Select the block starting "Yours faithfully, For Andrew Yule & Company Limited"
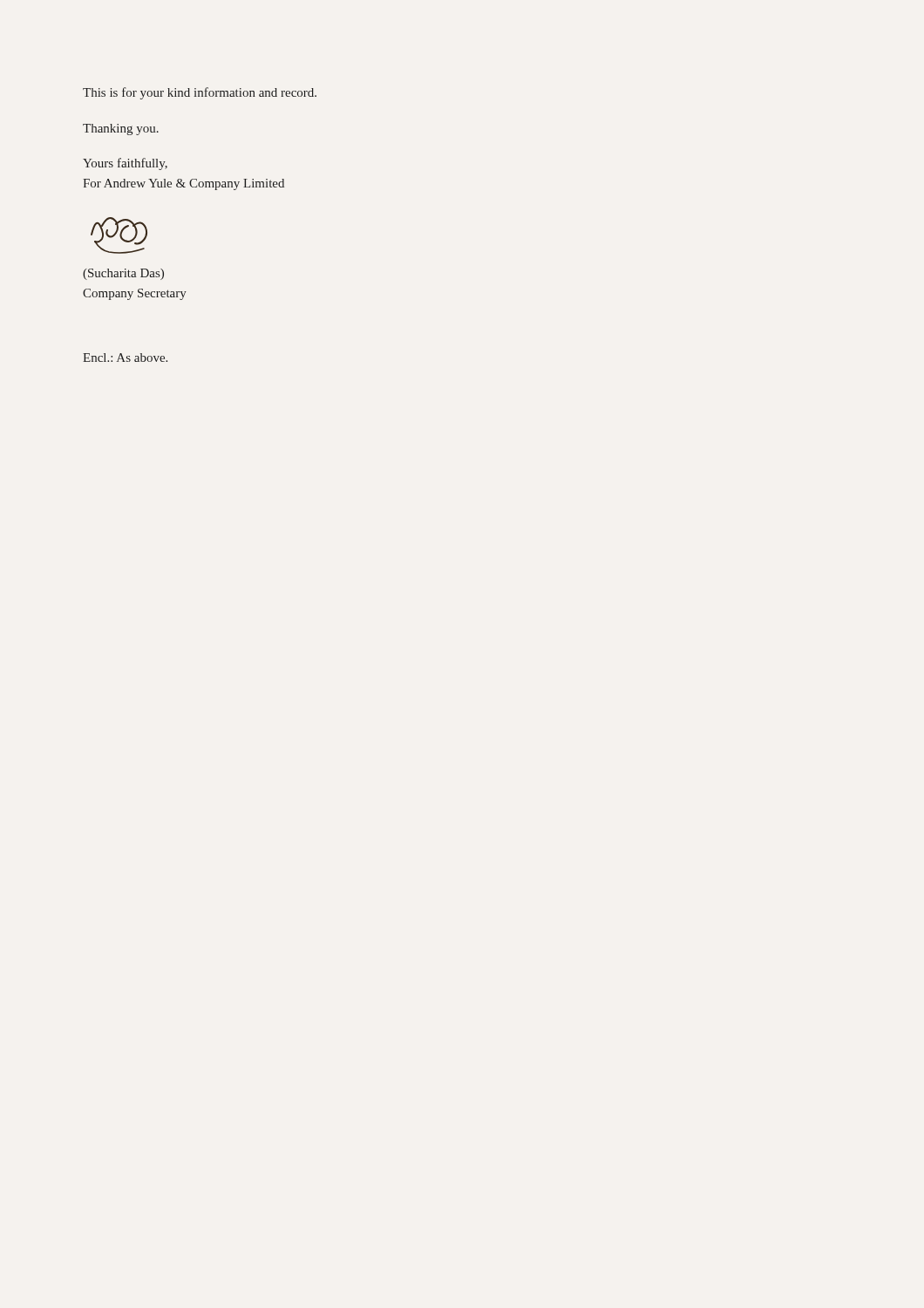This screenshot has height=1308, width=924. tap(184, 173)
